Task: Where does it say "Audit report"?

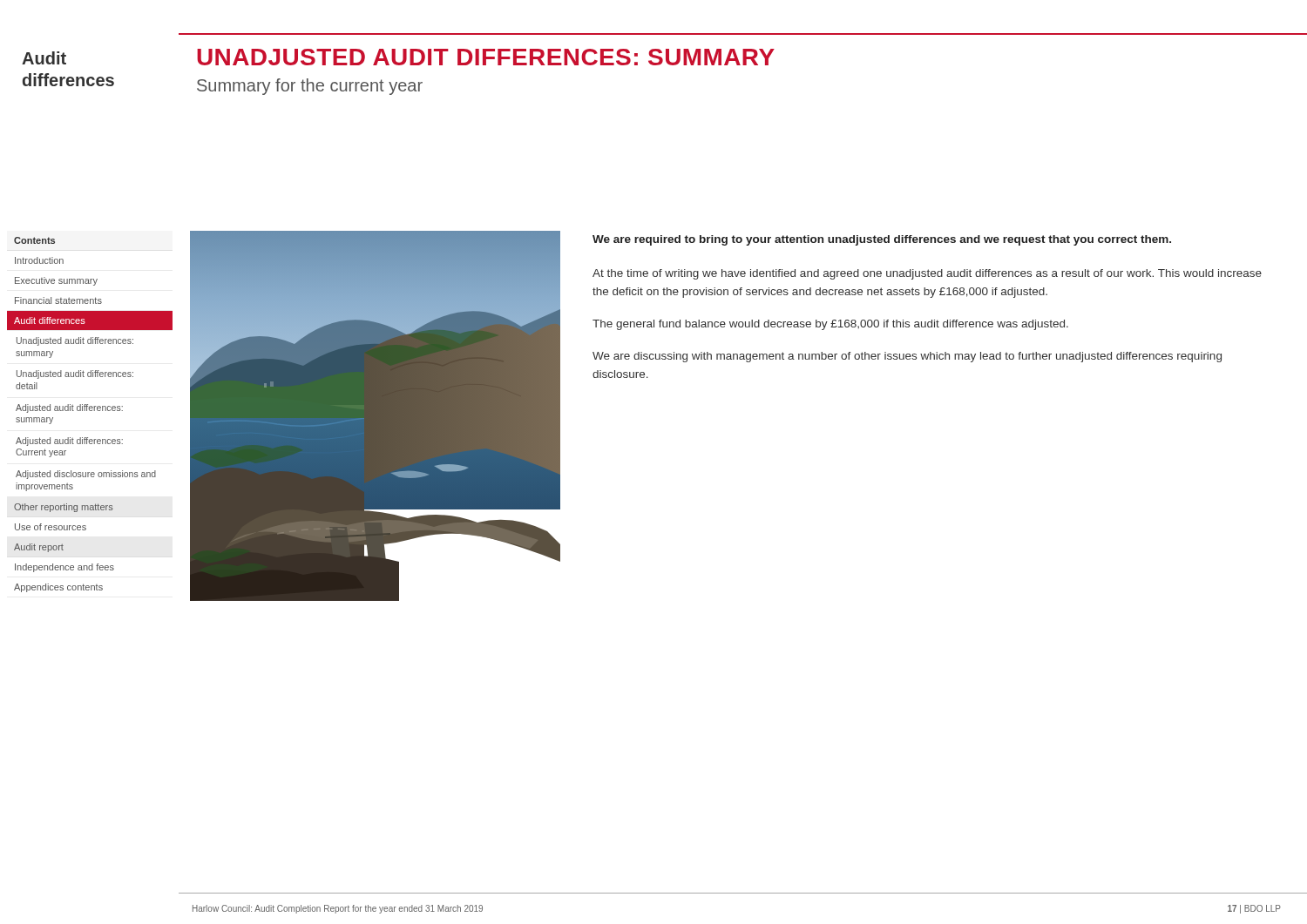Action: [39, 547]
